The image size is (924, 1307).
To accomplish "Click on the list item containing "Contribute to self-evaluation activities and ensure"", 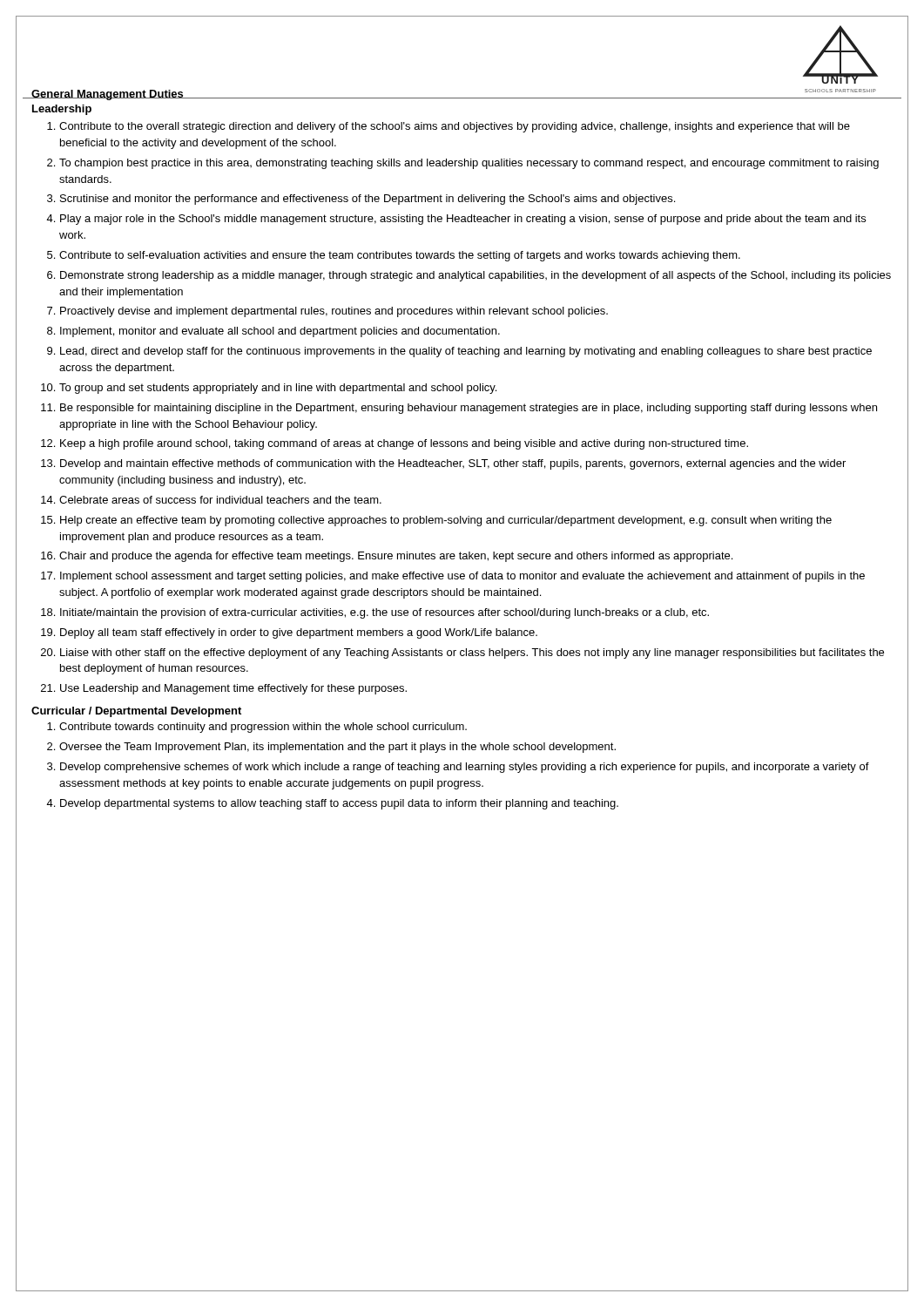I will pyautogui.click(x=476, y=256).
